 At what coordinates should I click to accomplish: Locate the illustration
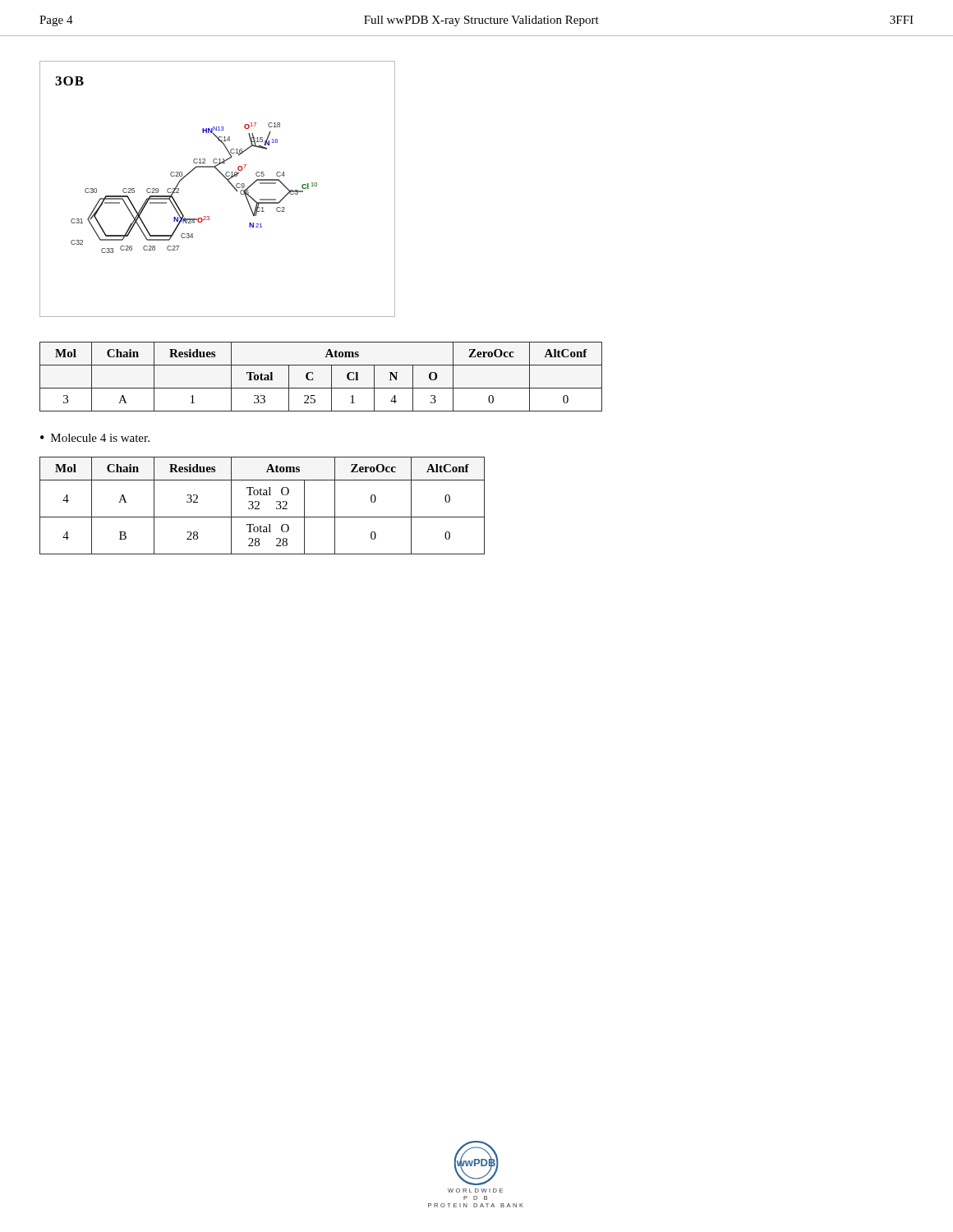click(217, 189)
